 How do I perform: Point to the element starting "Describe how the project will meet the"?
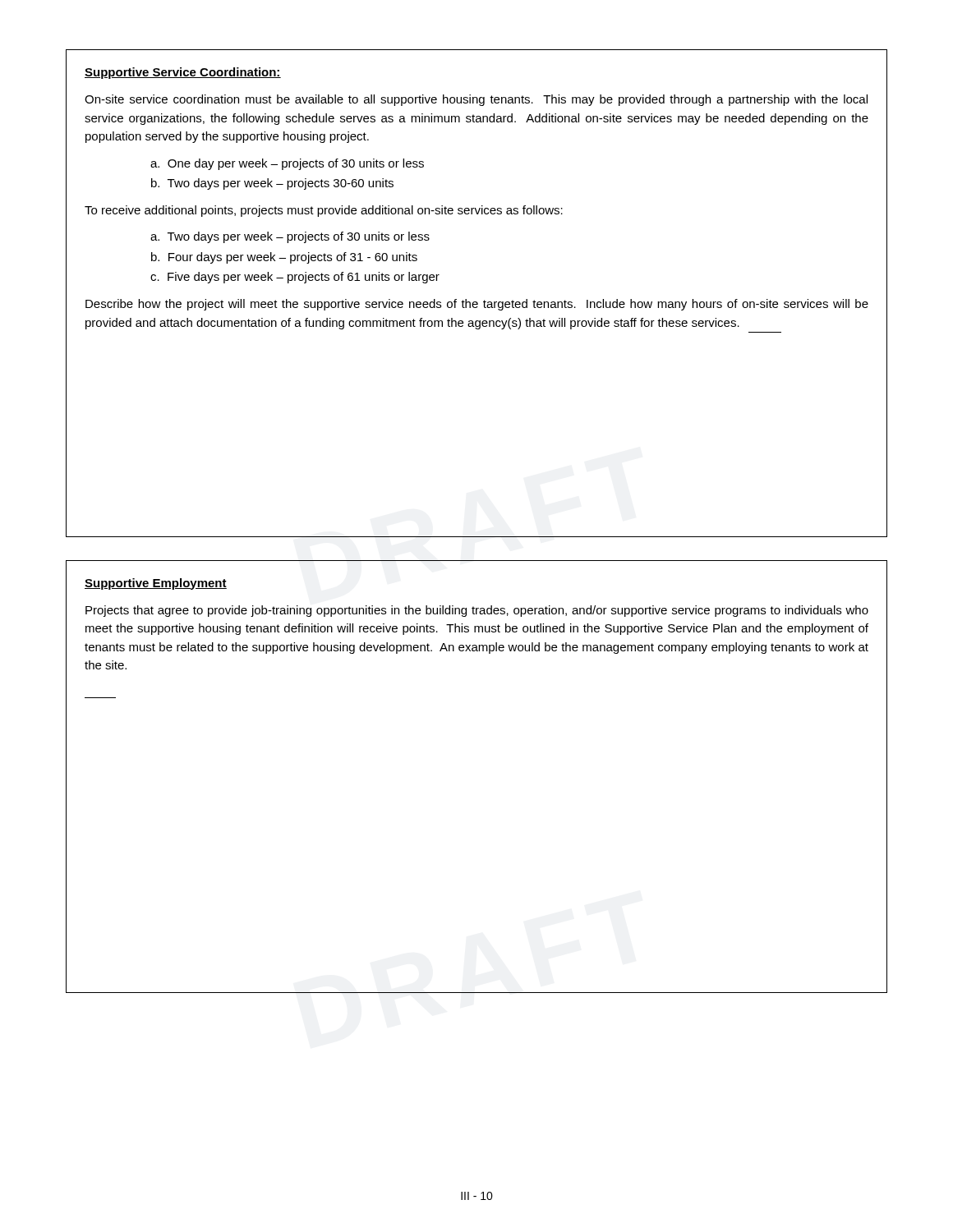click(x=476, y=314)
